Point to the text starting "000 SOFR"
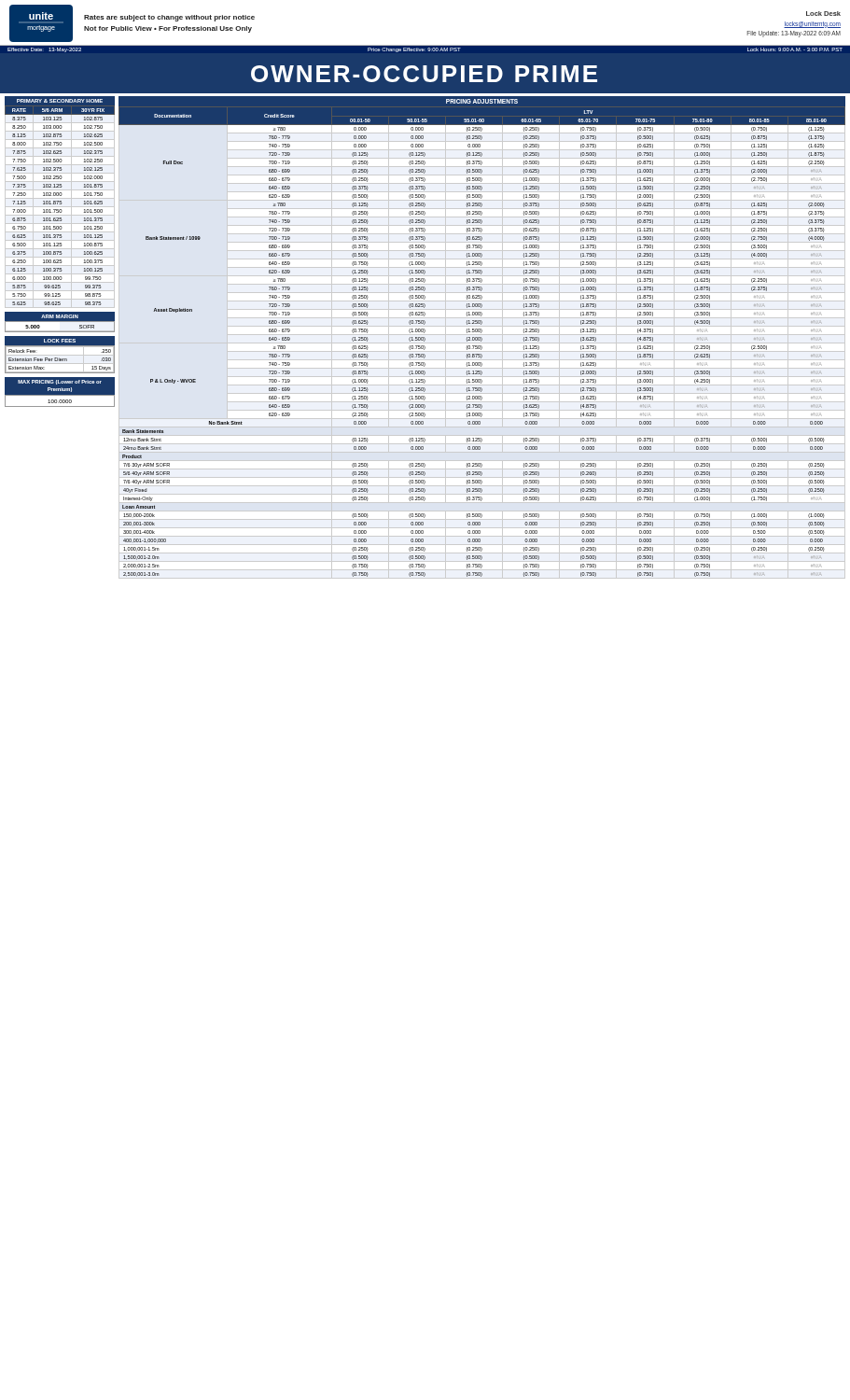 [x=60, y=327]
